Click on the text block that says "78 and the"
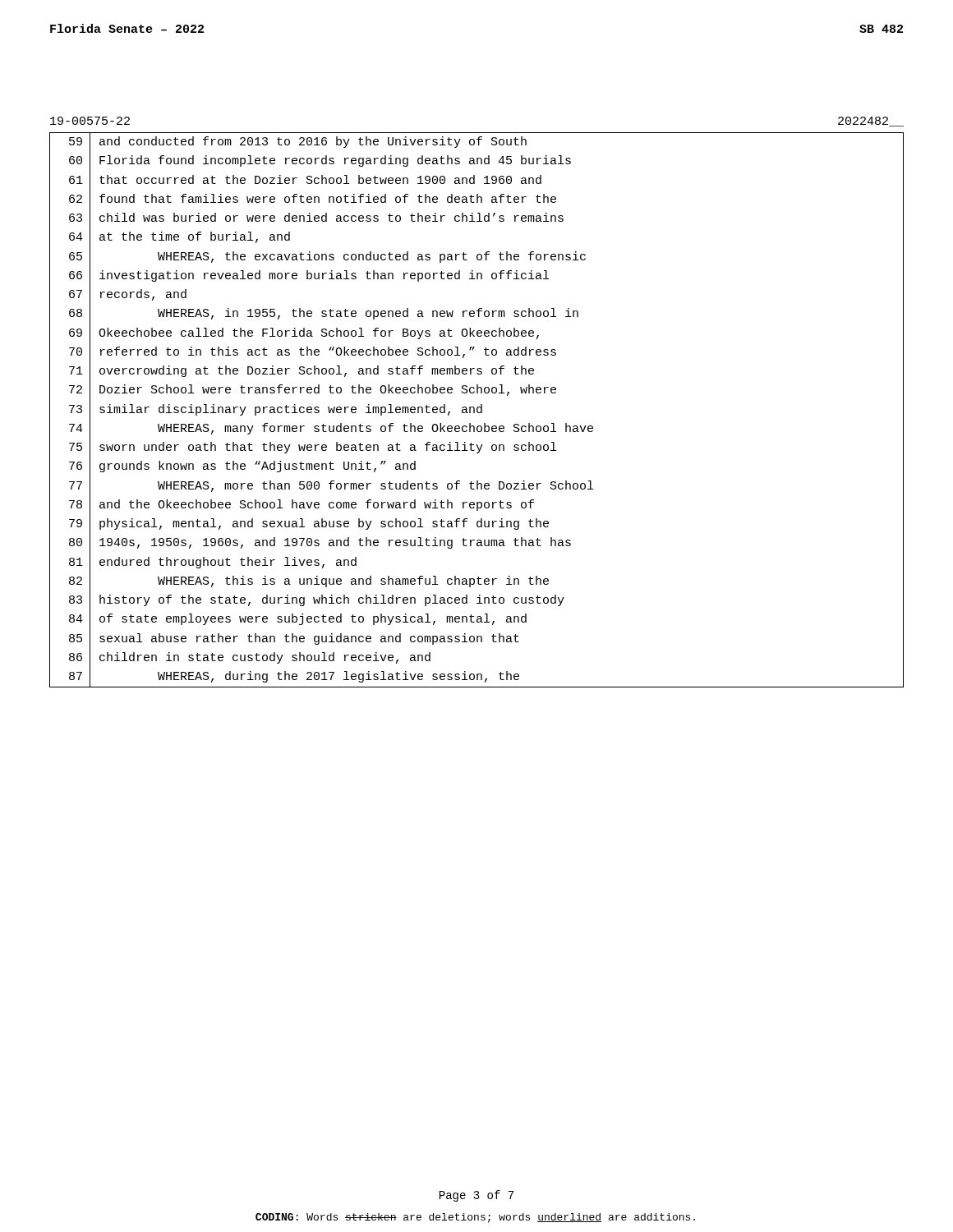The width and height of the screenshot is (953, 1232). click(293, 505)
